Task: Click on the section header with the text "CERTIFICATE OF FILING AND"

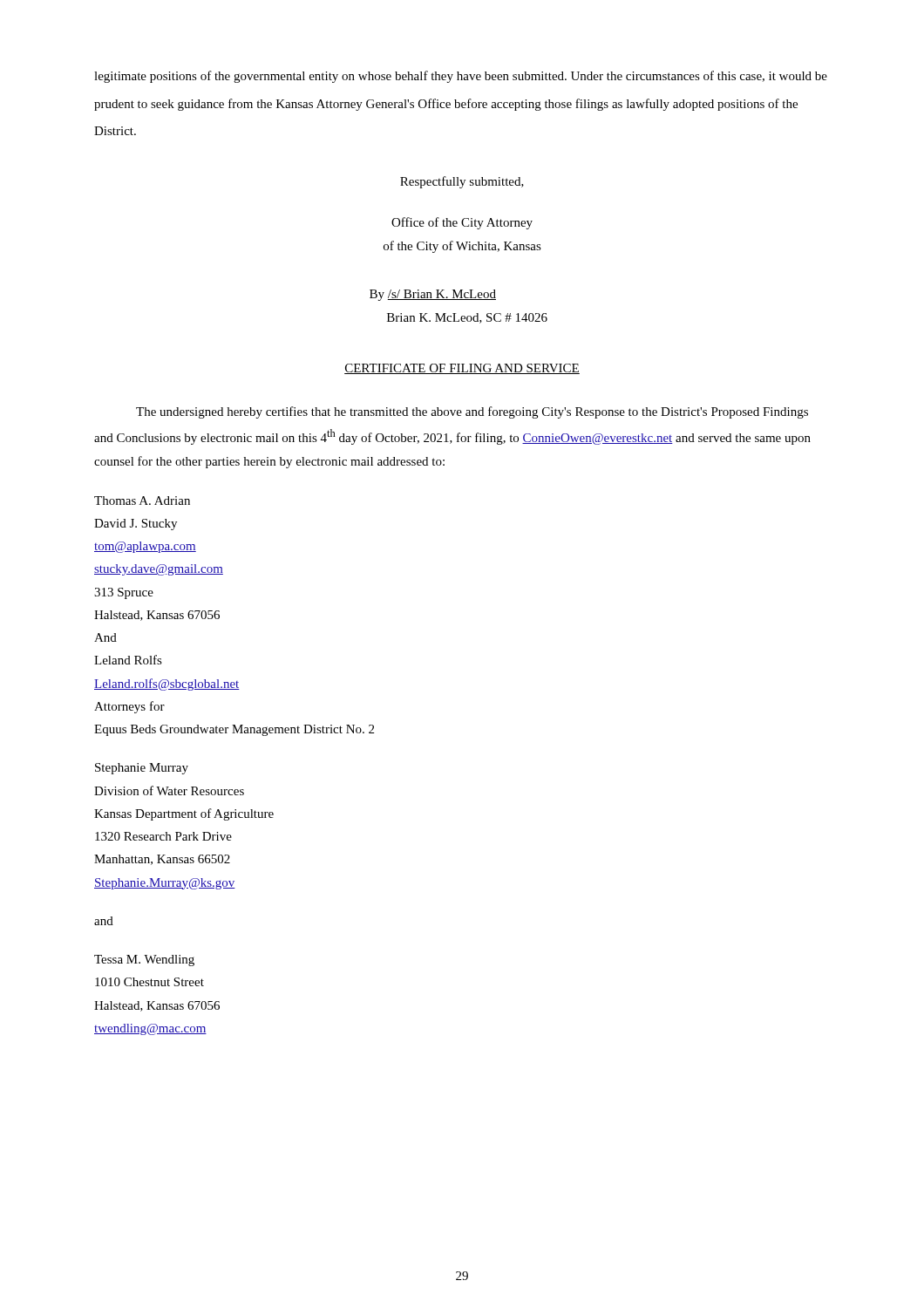Action: (x=462, y=368)
